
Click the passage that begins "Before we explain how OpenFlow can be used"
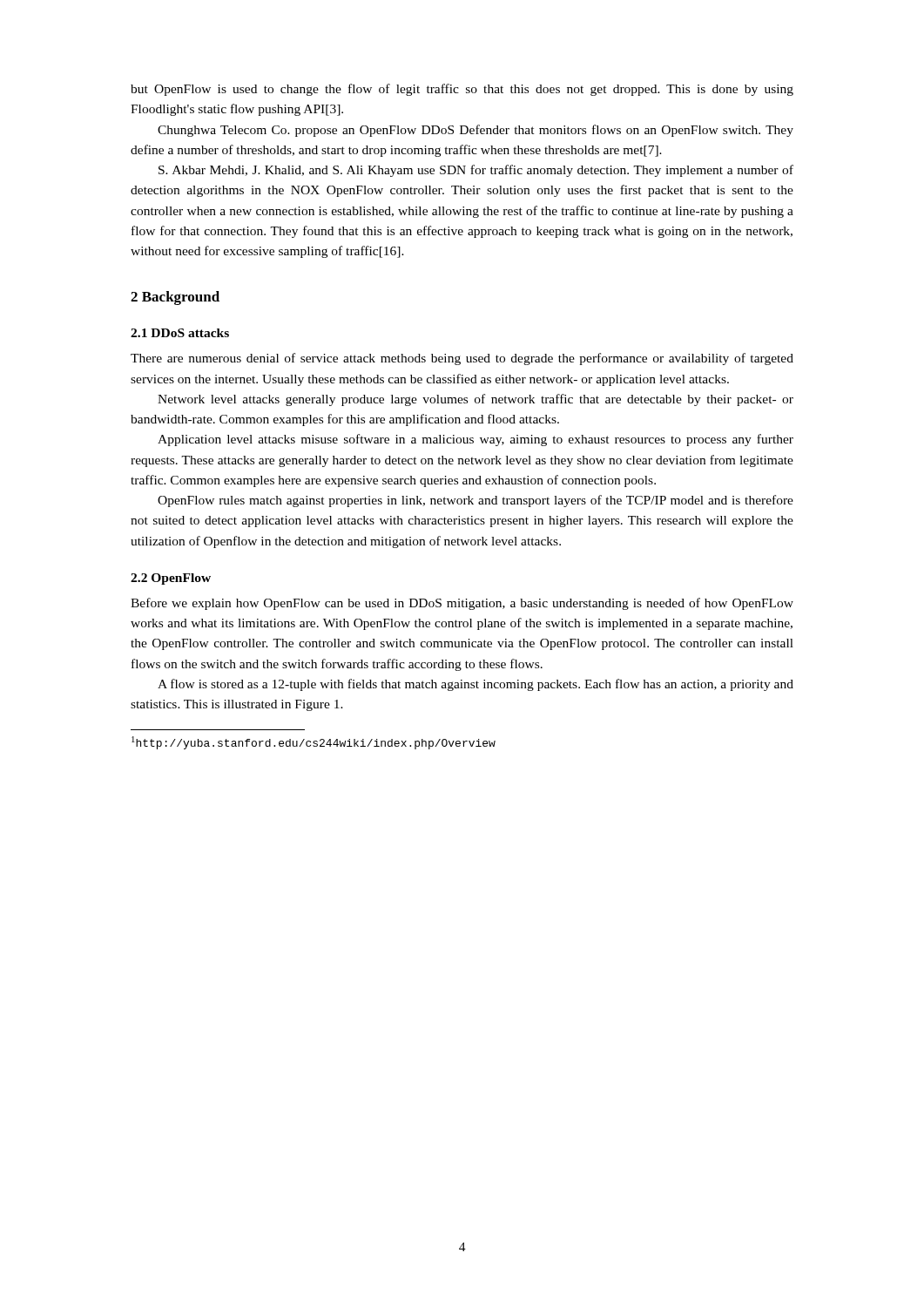pos(462,653)
